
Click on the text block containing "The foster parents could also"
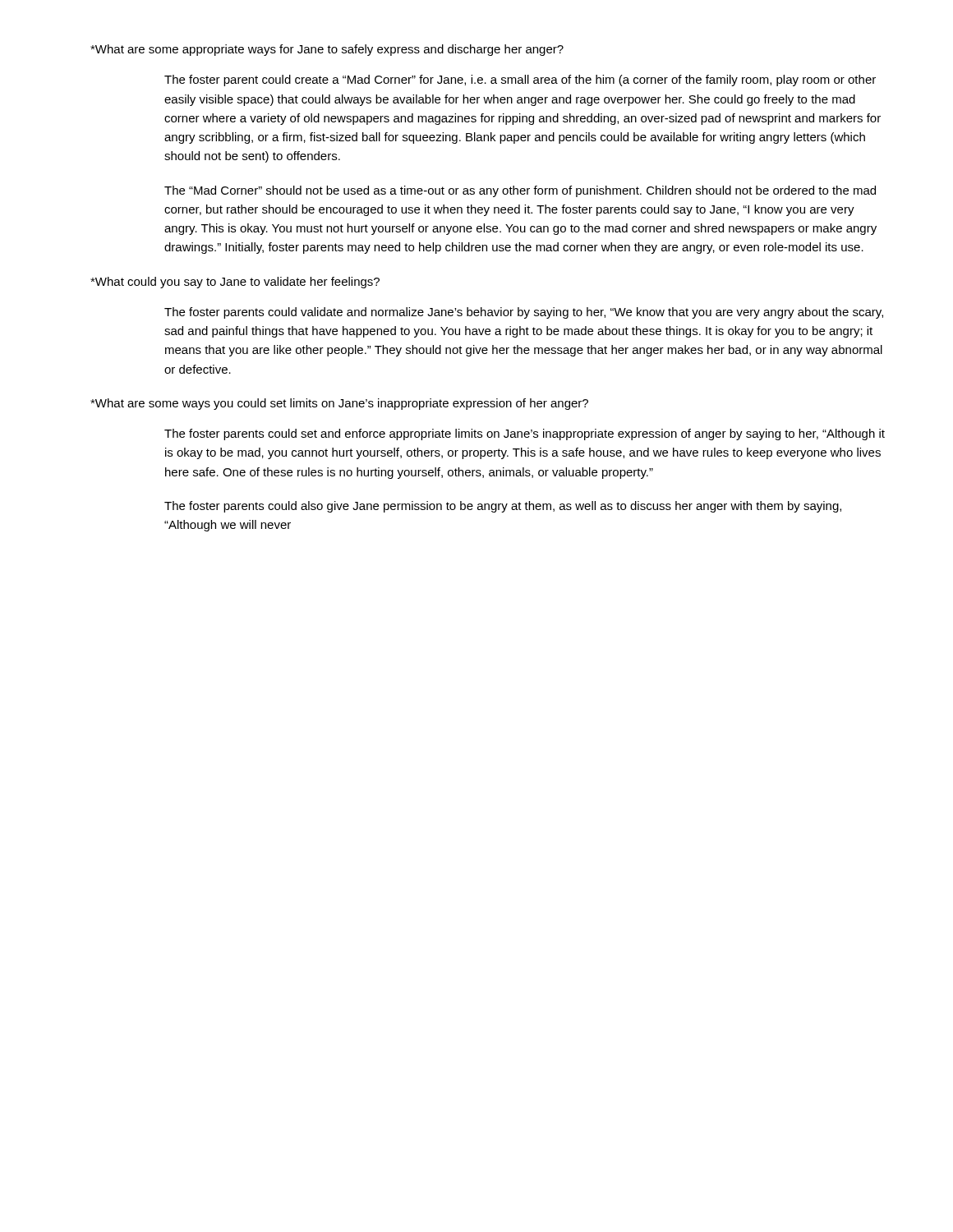pos(503,515)
